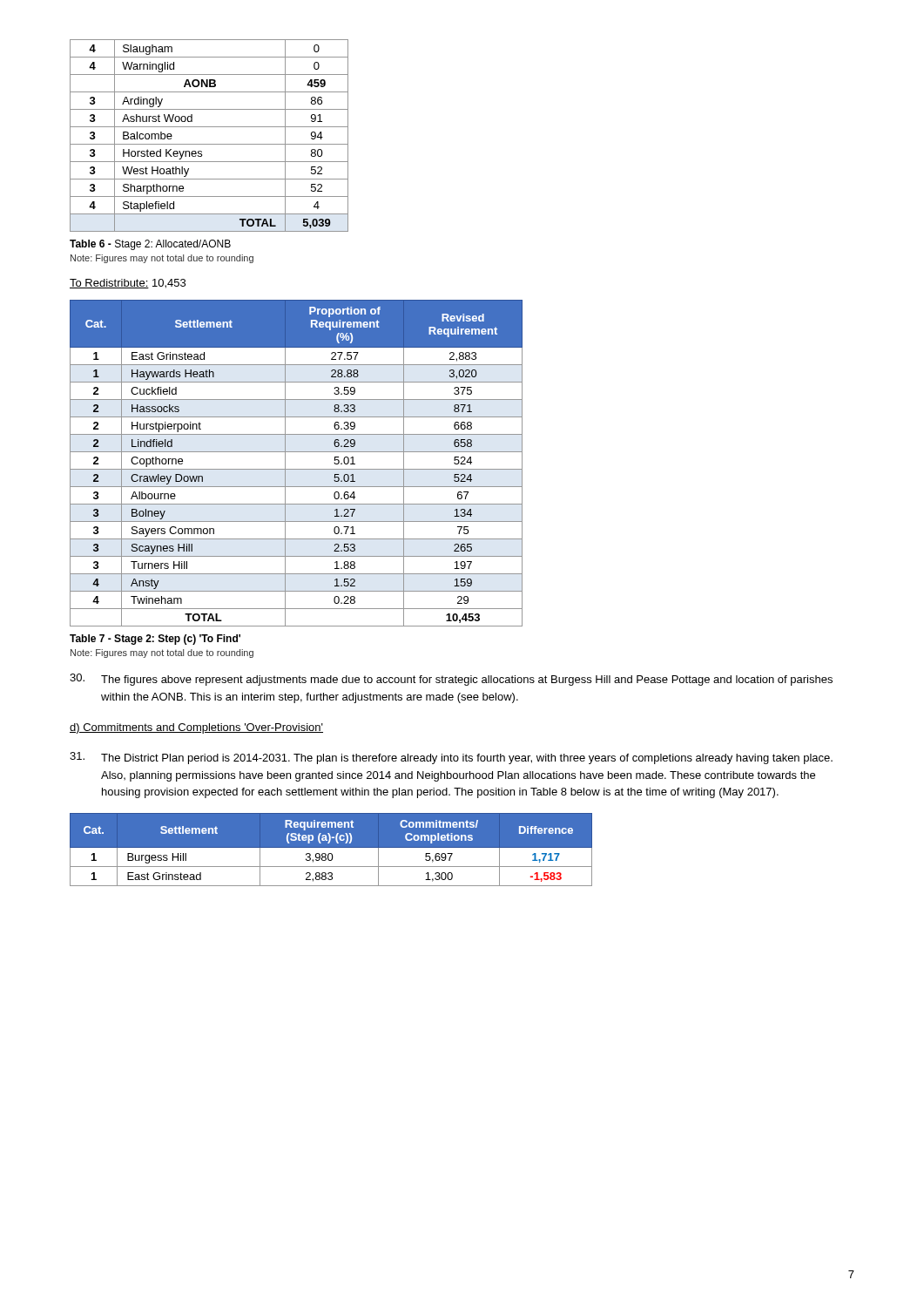The height and width of the screenshot is (1307, 924).
Task: Select the text that reads "To Redistribute: 10,453"
Action: coord(128,283)
